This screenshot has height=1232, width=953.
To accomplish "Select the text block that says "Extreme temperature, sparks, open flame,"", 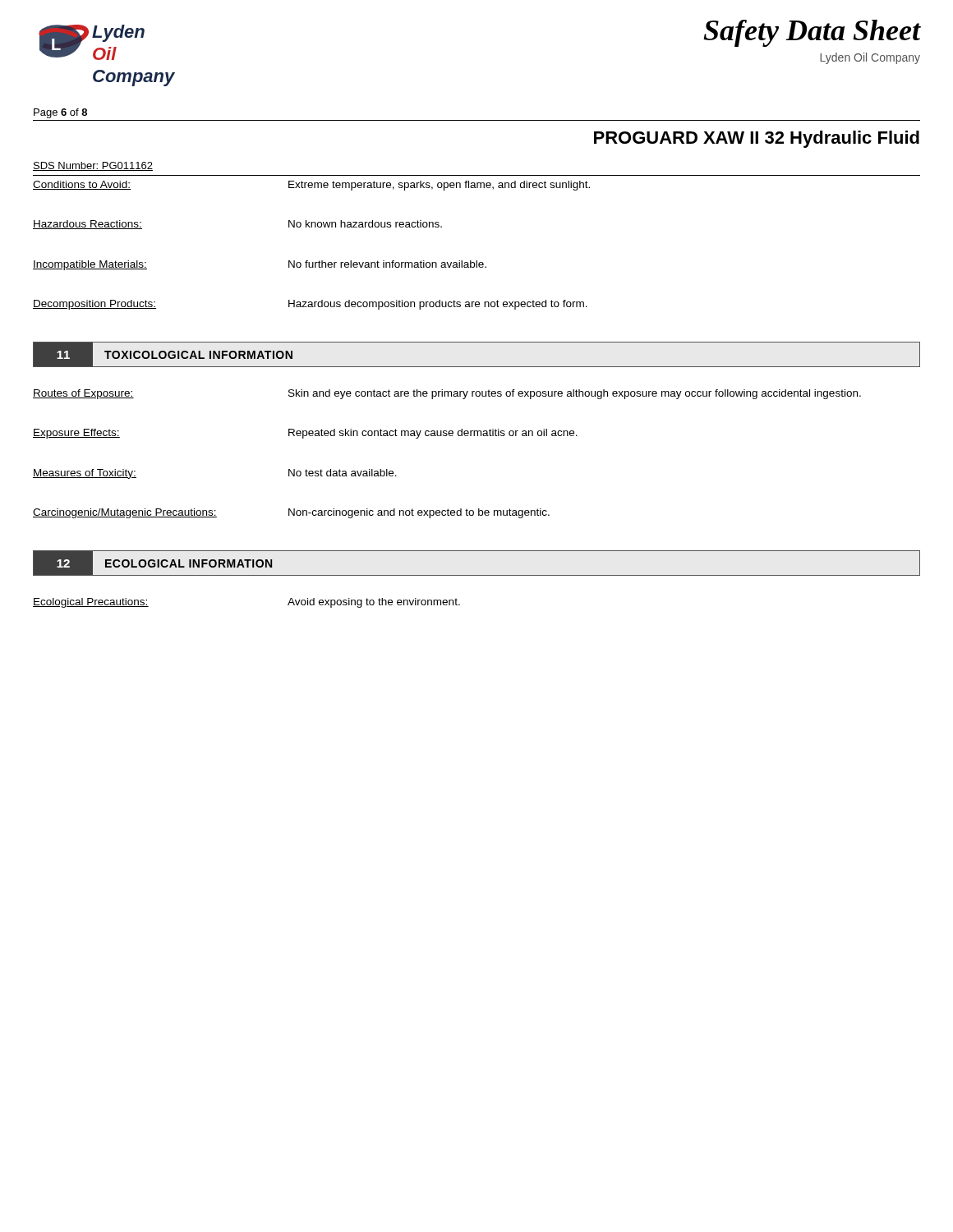I will 439,184.
